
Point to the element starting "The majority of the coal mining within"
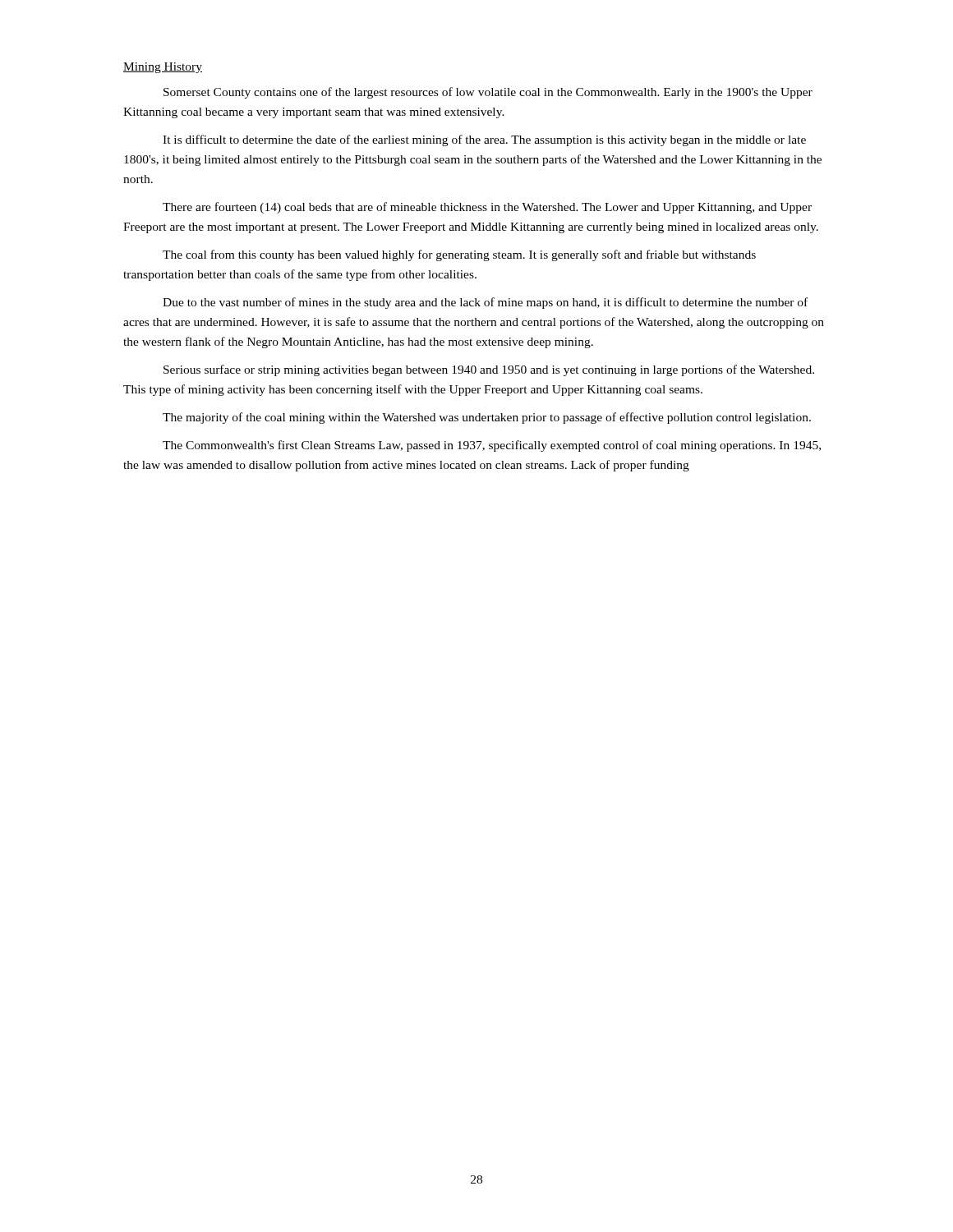(x=487, y=417)
